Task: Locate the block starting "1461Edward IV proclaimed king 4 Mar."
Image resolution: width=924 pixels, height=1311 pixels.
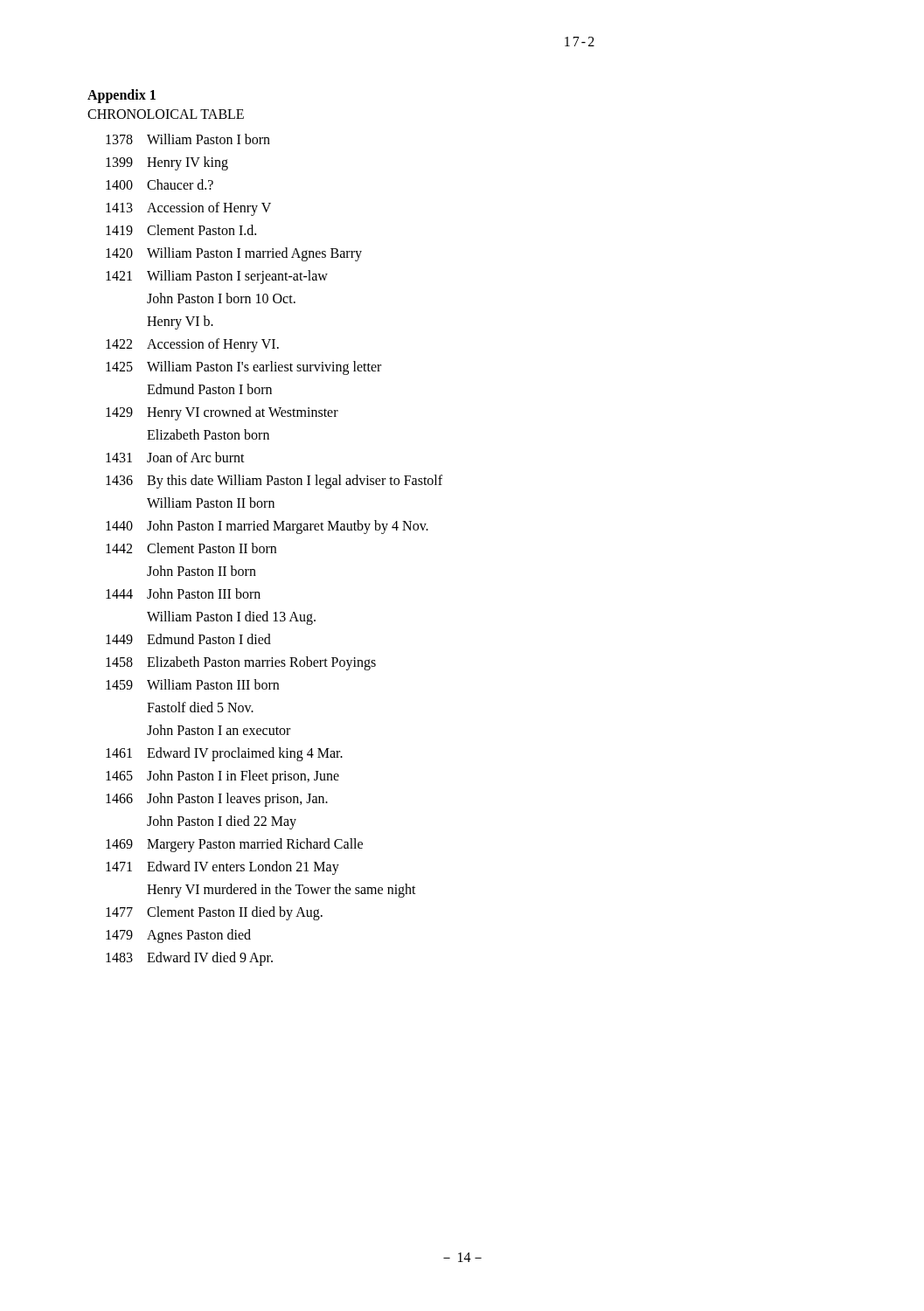Action: [224, 754]
